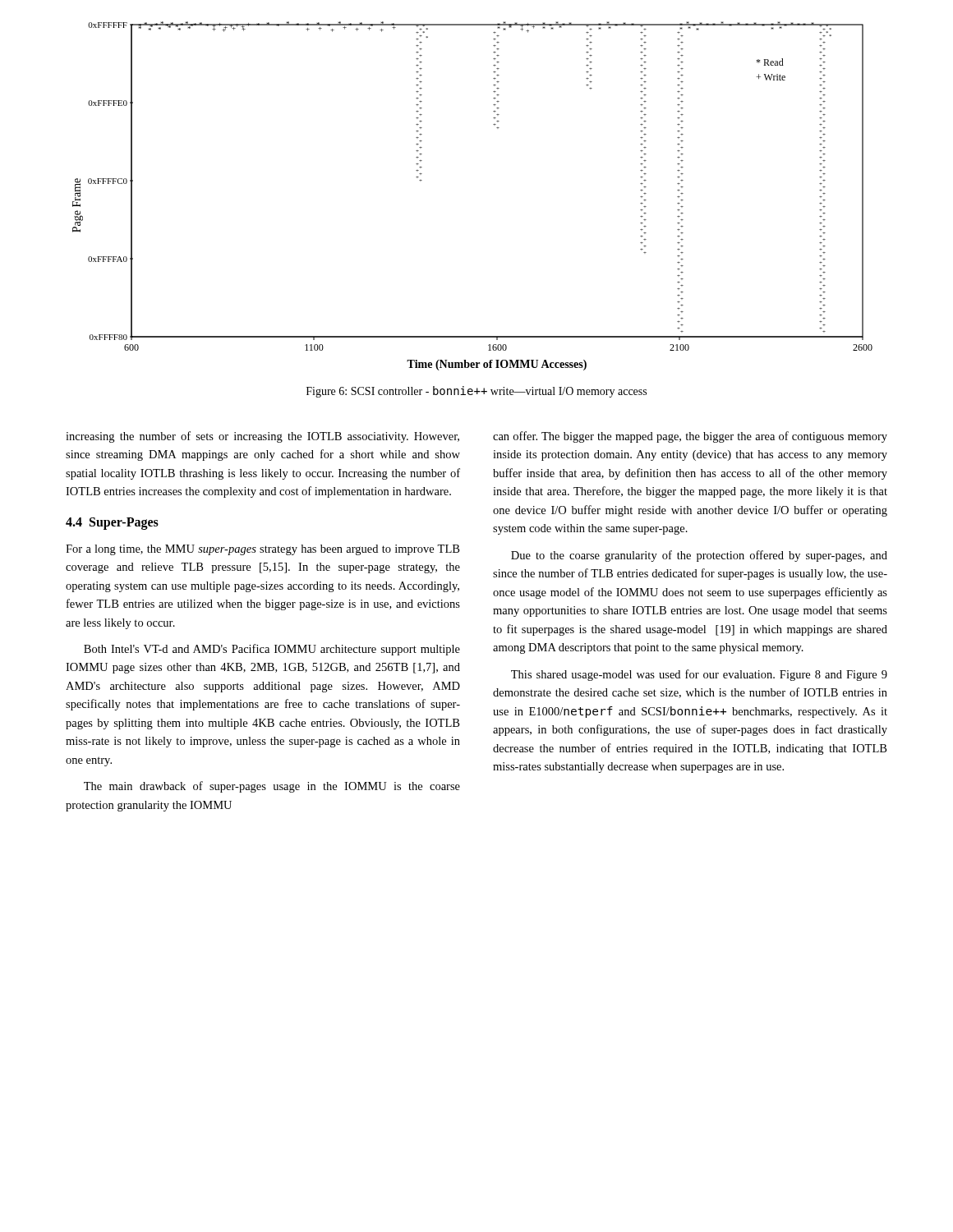Screen dimensions: 1232x953
Task: Click the caption that begins "Figure 6: SCSI controller -"
Action: click(476, 391)
